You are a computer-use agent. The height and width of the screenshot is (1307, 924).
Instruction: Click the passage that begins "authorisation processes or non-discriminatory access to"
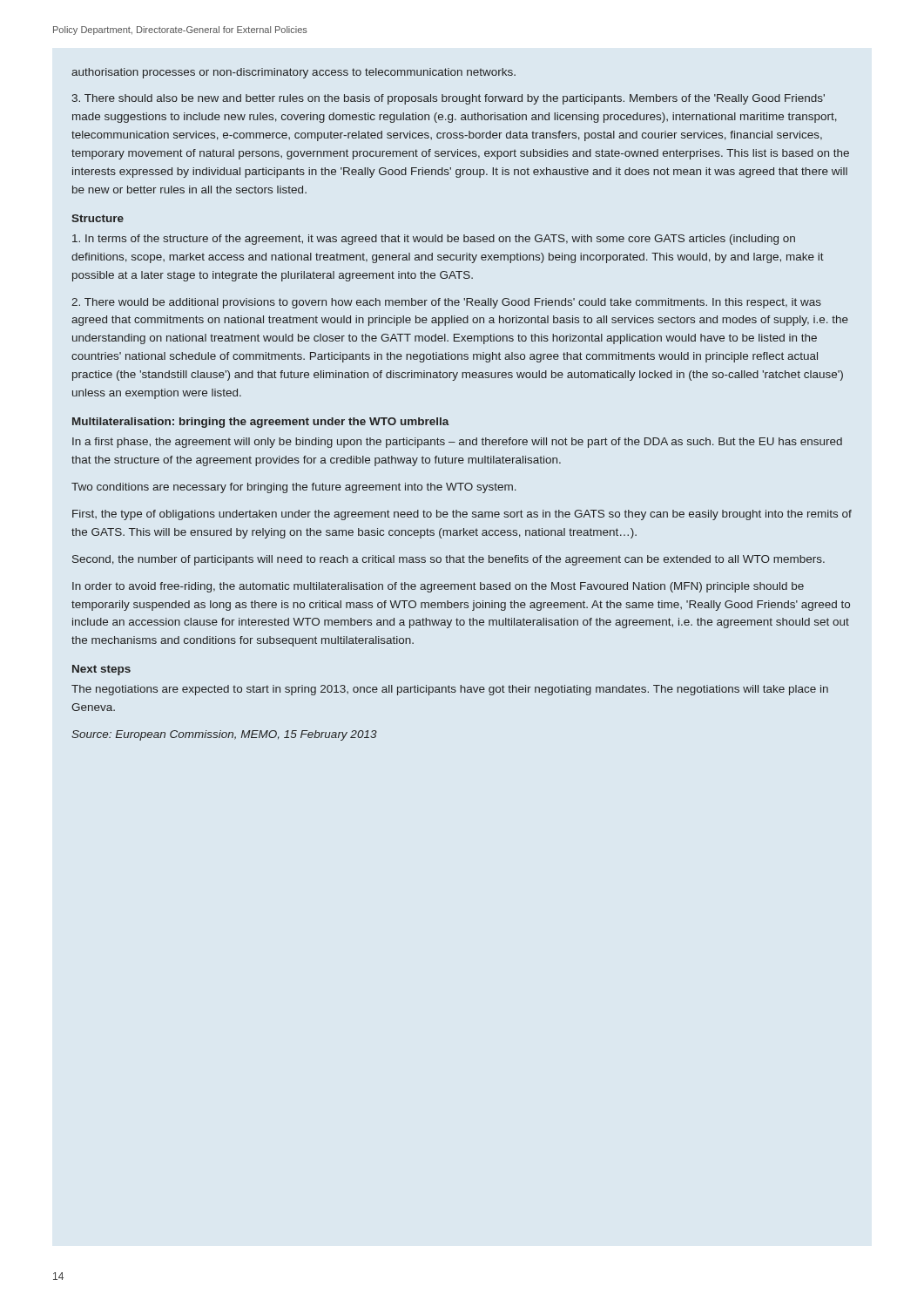(x=294, y=72)
